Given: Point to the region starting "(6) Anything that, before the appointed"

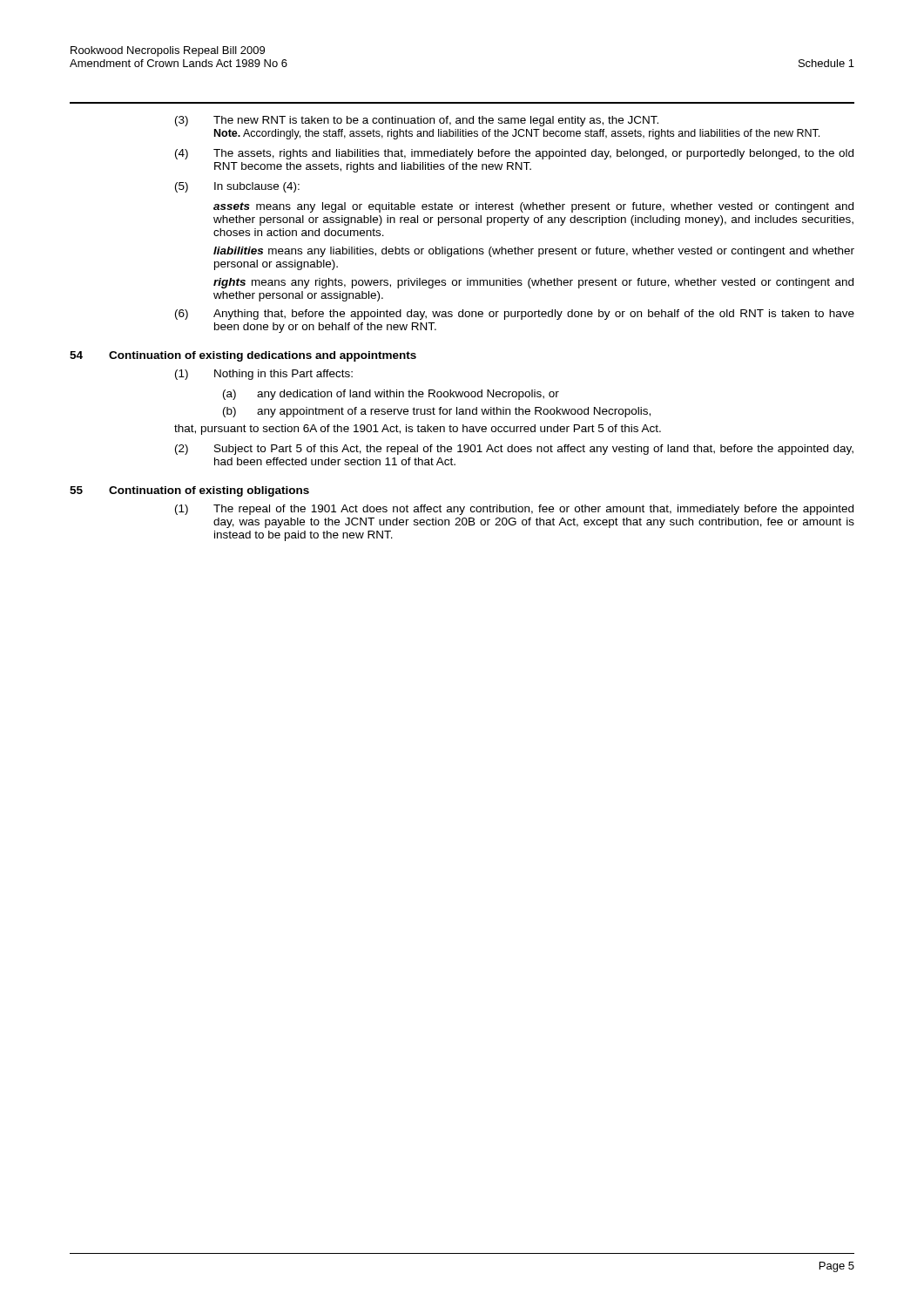Looking at the screenshot, I should (514, 320).
